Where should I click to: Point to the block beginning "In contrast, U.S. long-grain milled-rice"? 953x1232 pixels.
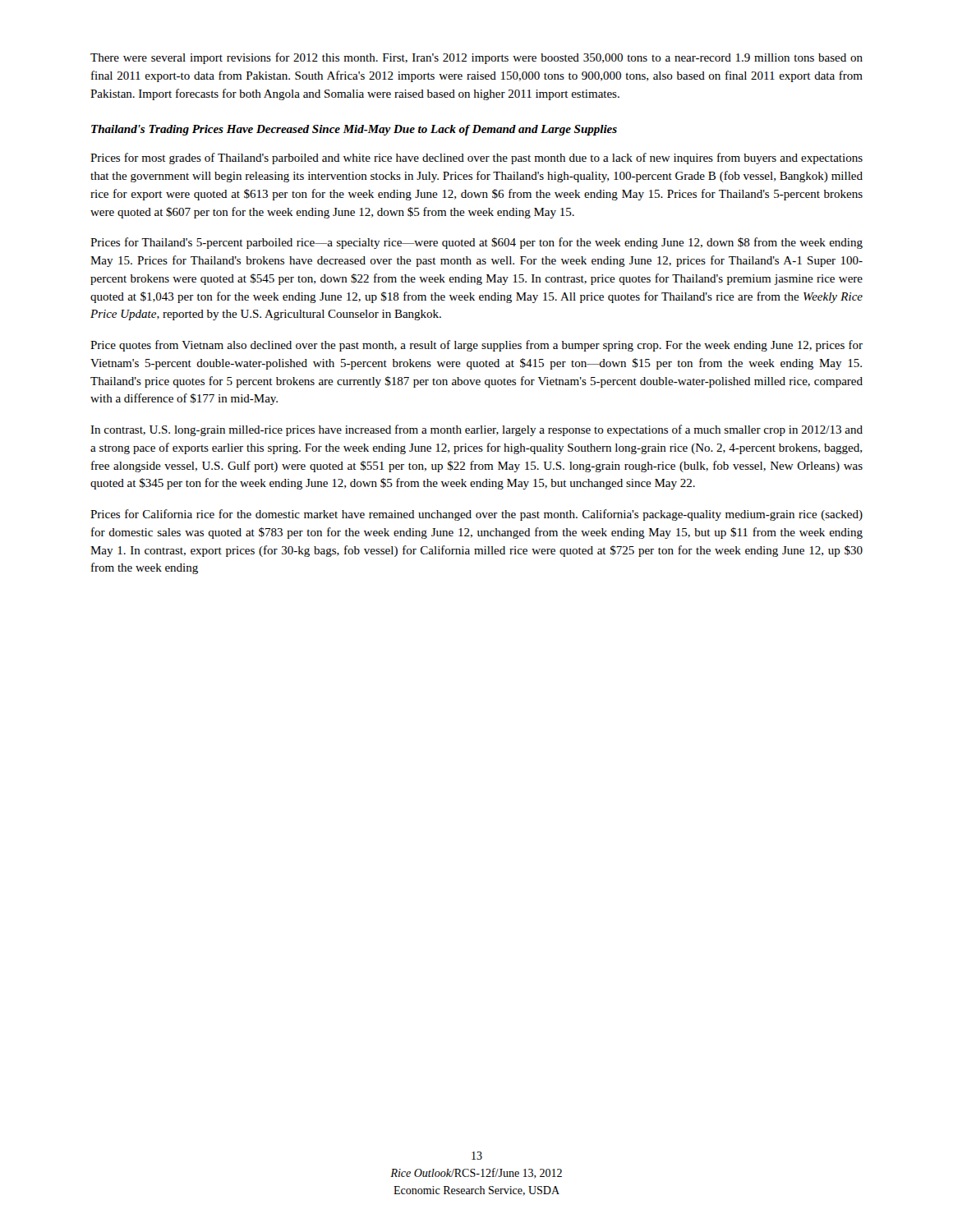[476, 456]
